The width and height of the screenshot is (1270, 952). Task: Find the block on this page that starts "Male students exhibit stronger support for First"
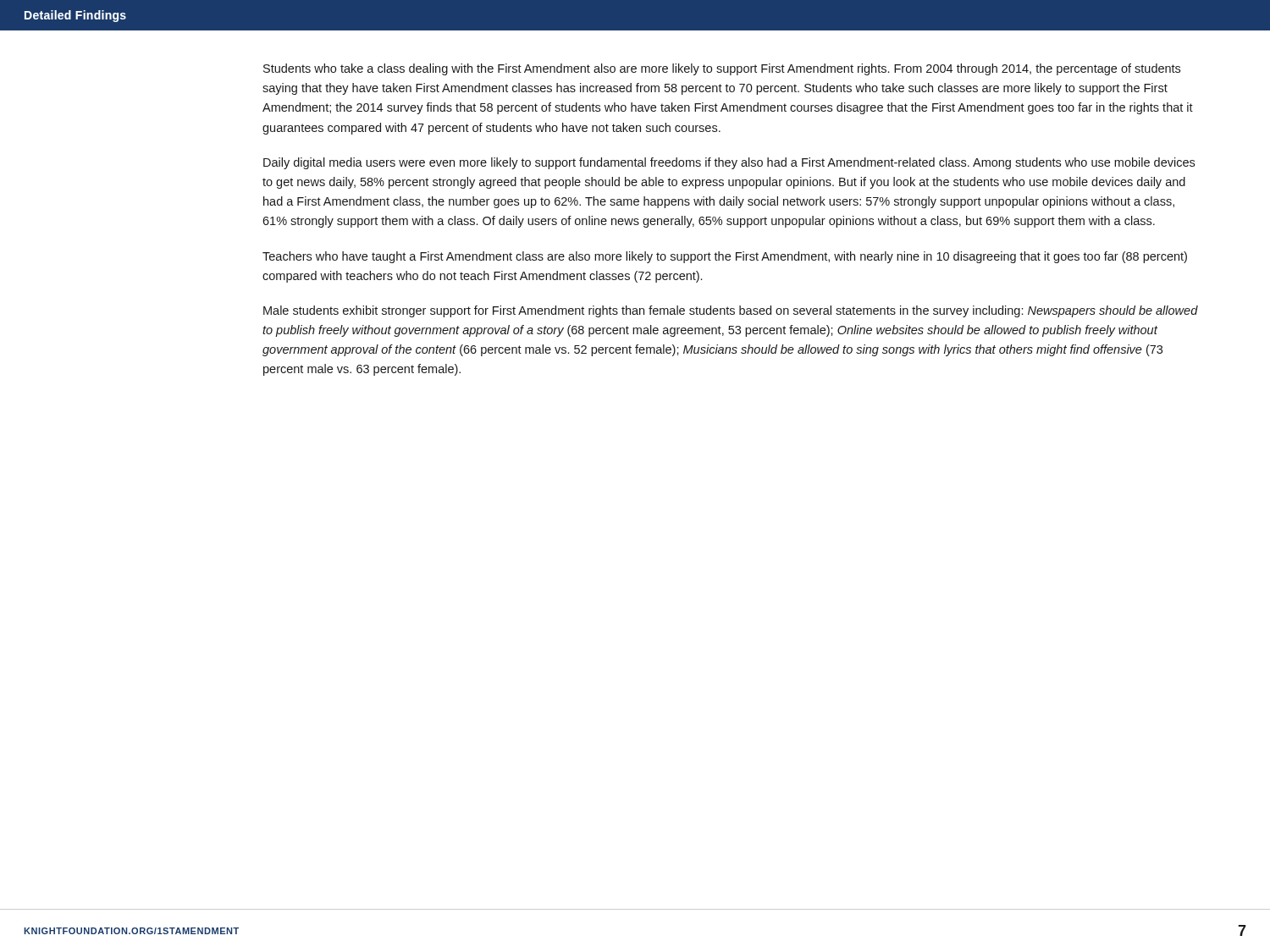click(730, 340)
